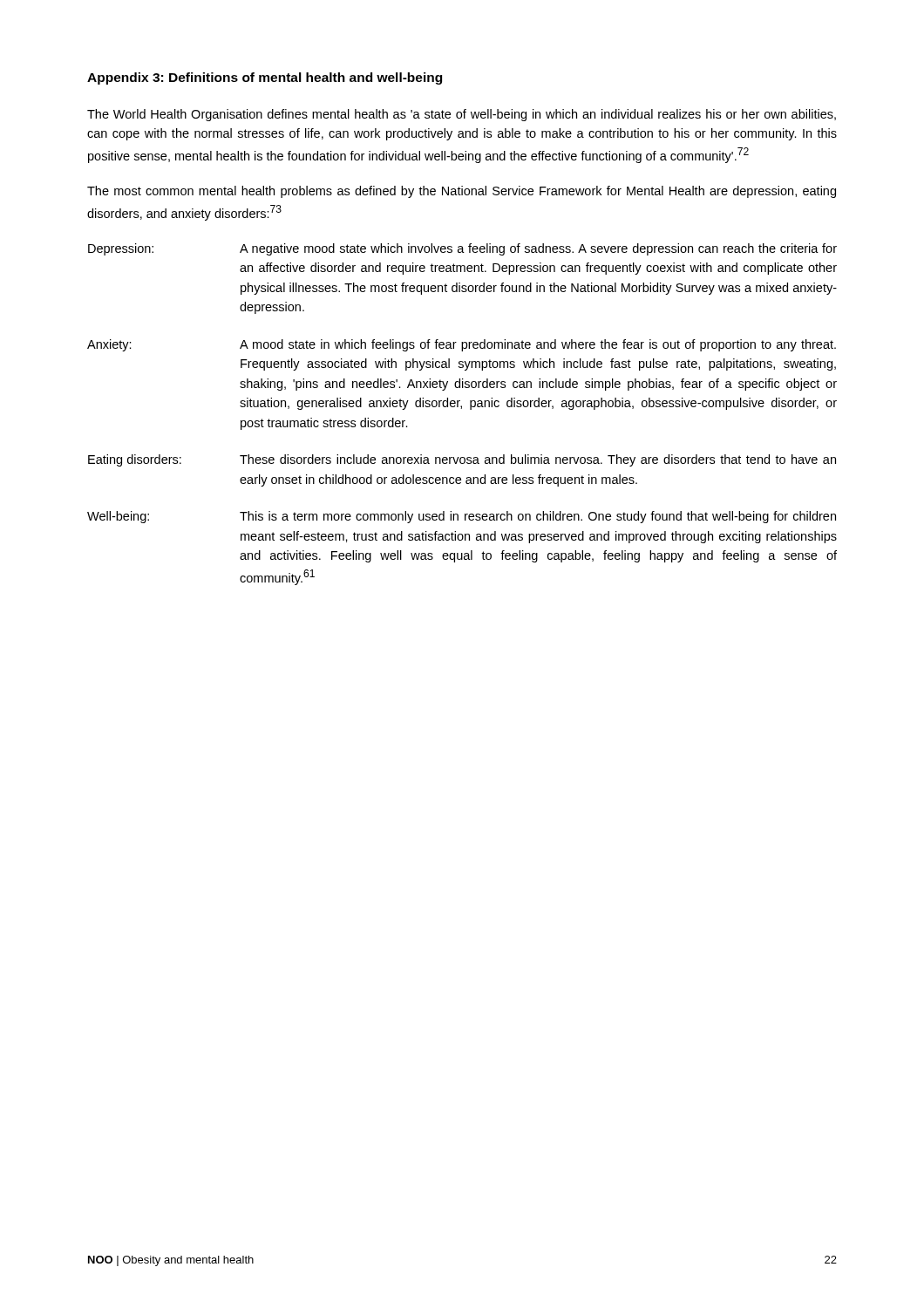This screenshot has width=924, height=1308.
Task: Click on the text block that says "The World Health Organisation"
Action: click(x=462, y=135)
